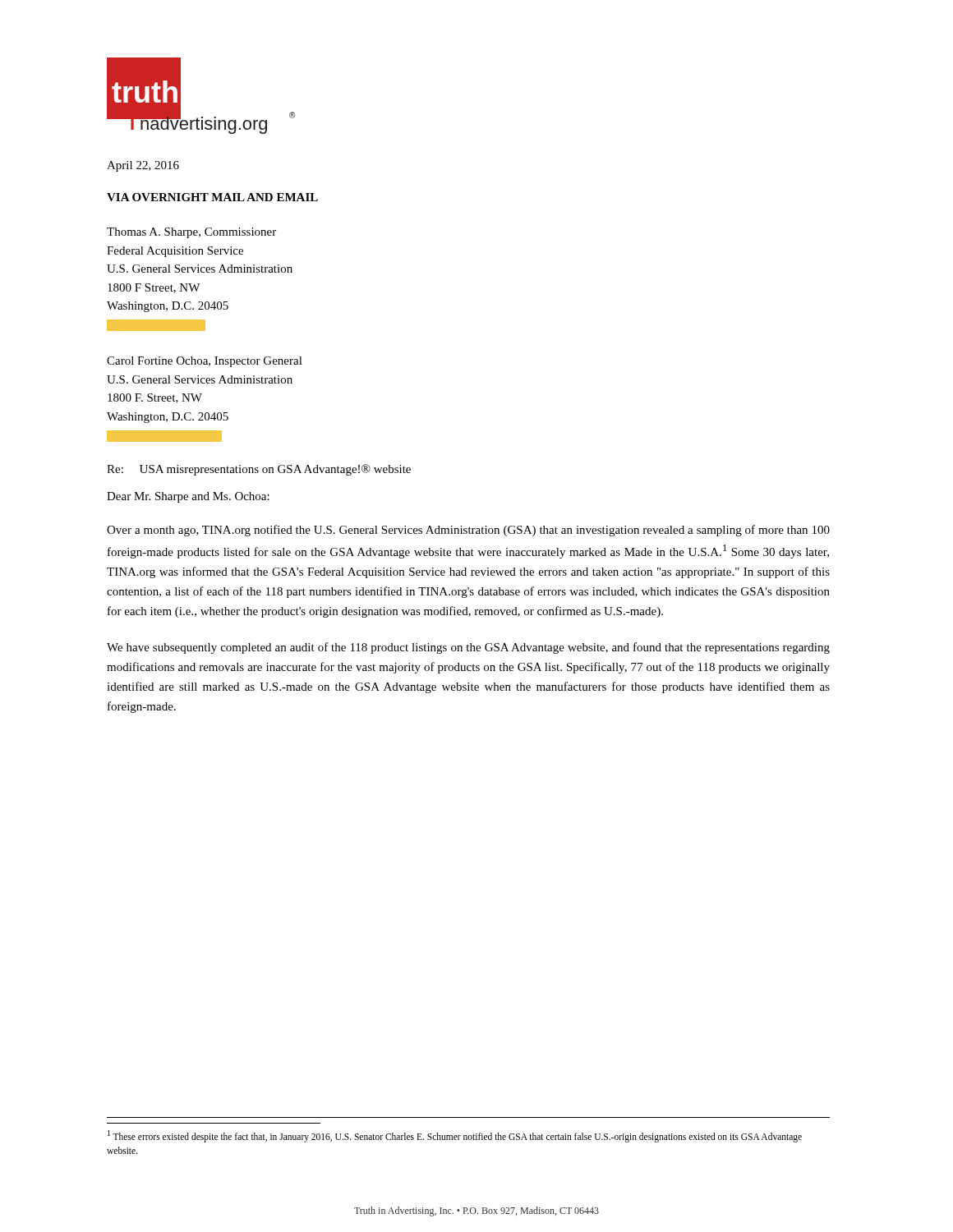Screen dimensions: 1232x953
Task: Locate the block starting "We have subsequently completed an"
Action: click(468, 676)
